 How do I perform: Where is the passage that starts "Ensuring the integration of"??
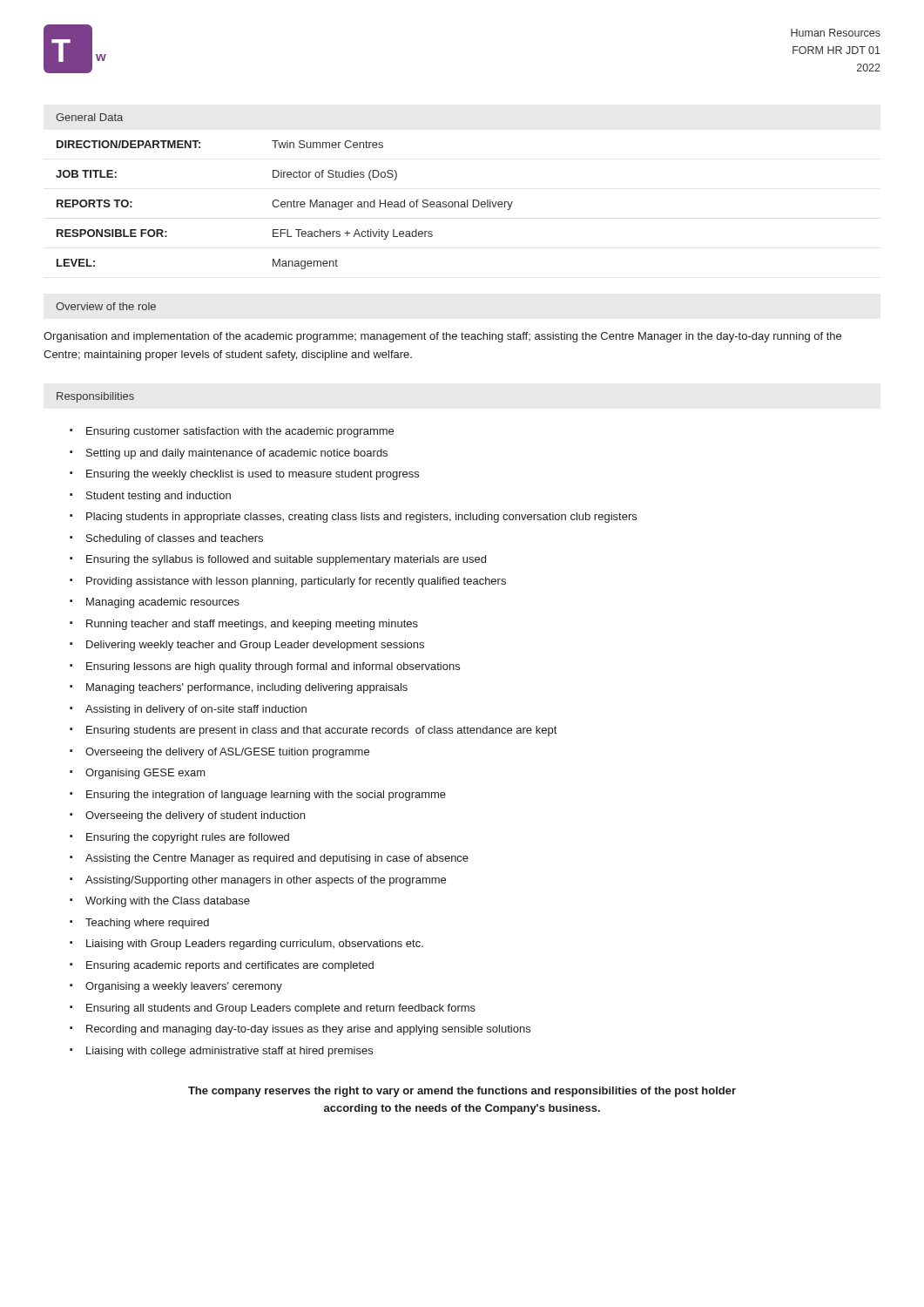(x=266, y=794)
